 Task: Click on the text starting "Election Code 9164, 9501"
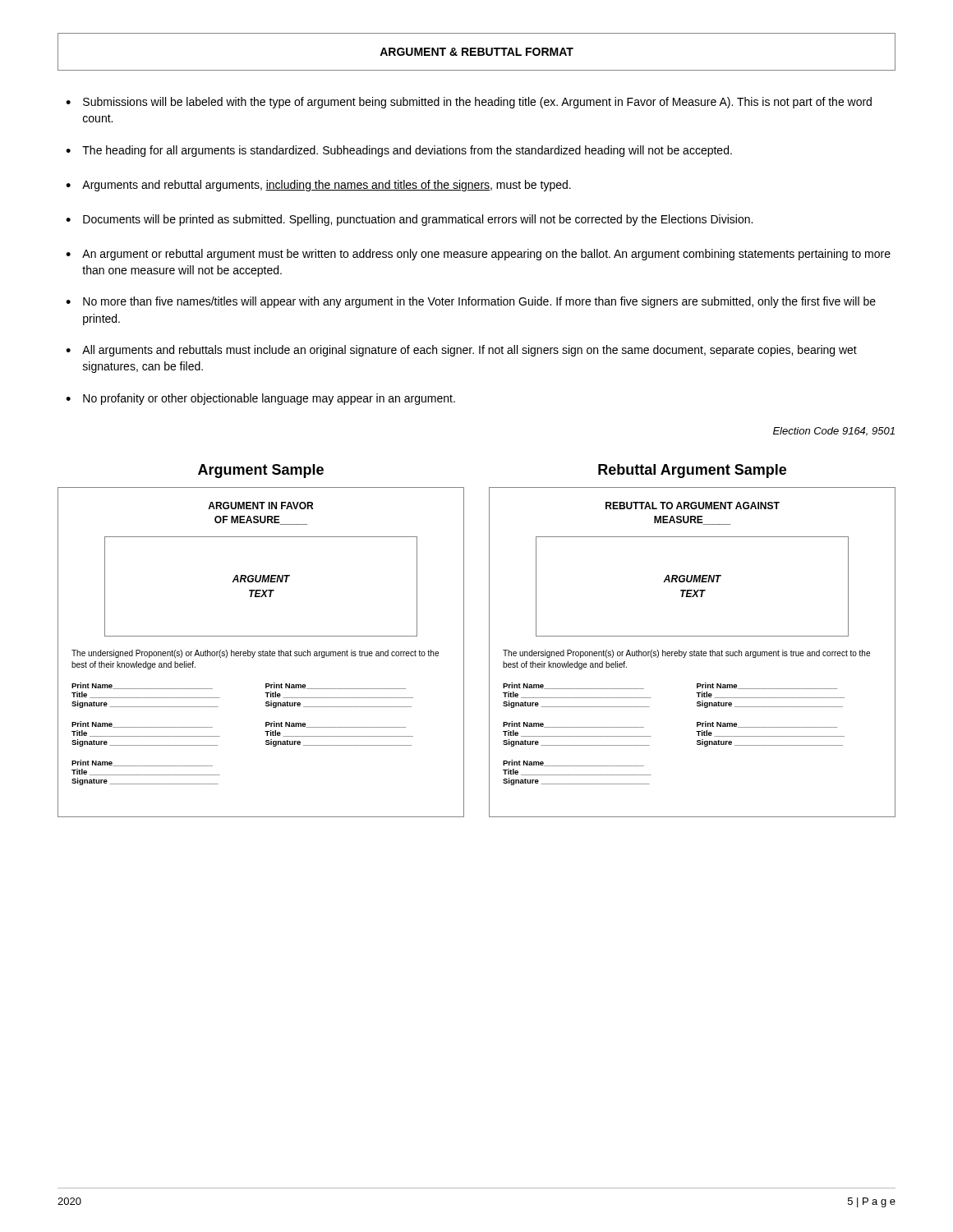click(834, 431)
